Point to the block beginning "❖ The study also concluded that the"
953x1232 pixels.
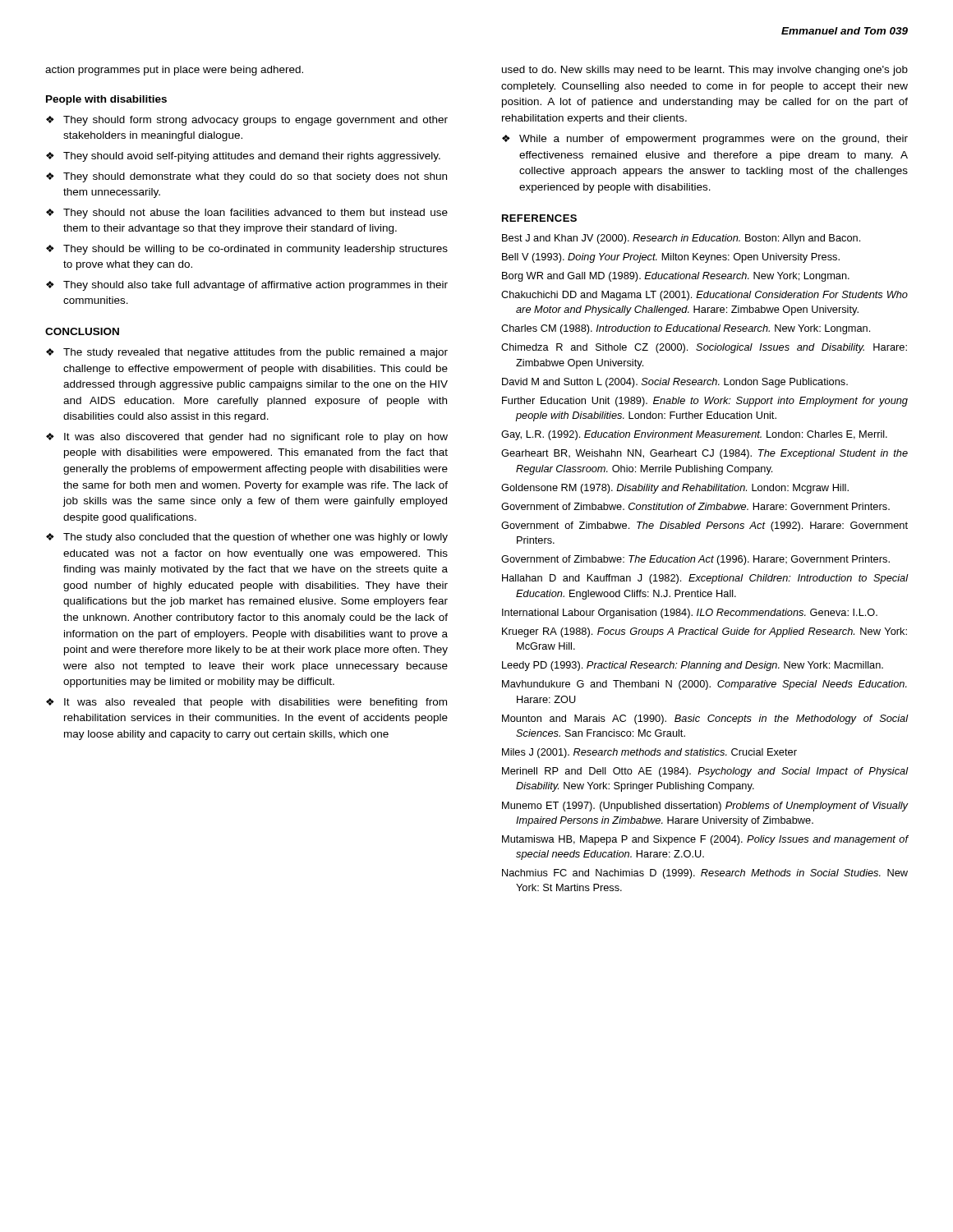246,609
